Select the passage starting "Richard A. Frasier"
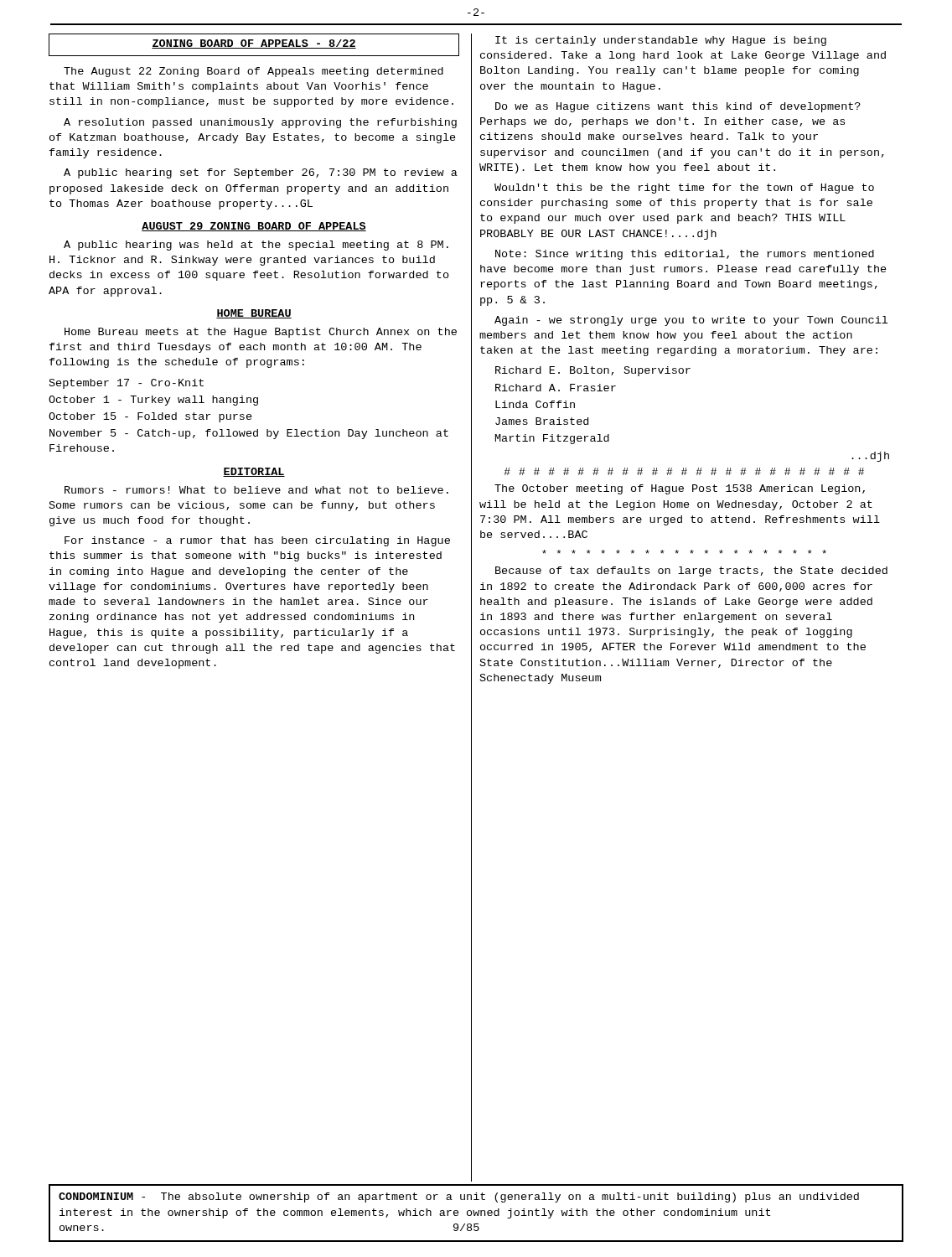 point(556,388)
